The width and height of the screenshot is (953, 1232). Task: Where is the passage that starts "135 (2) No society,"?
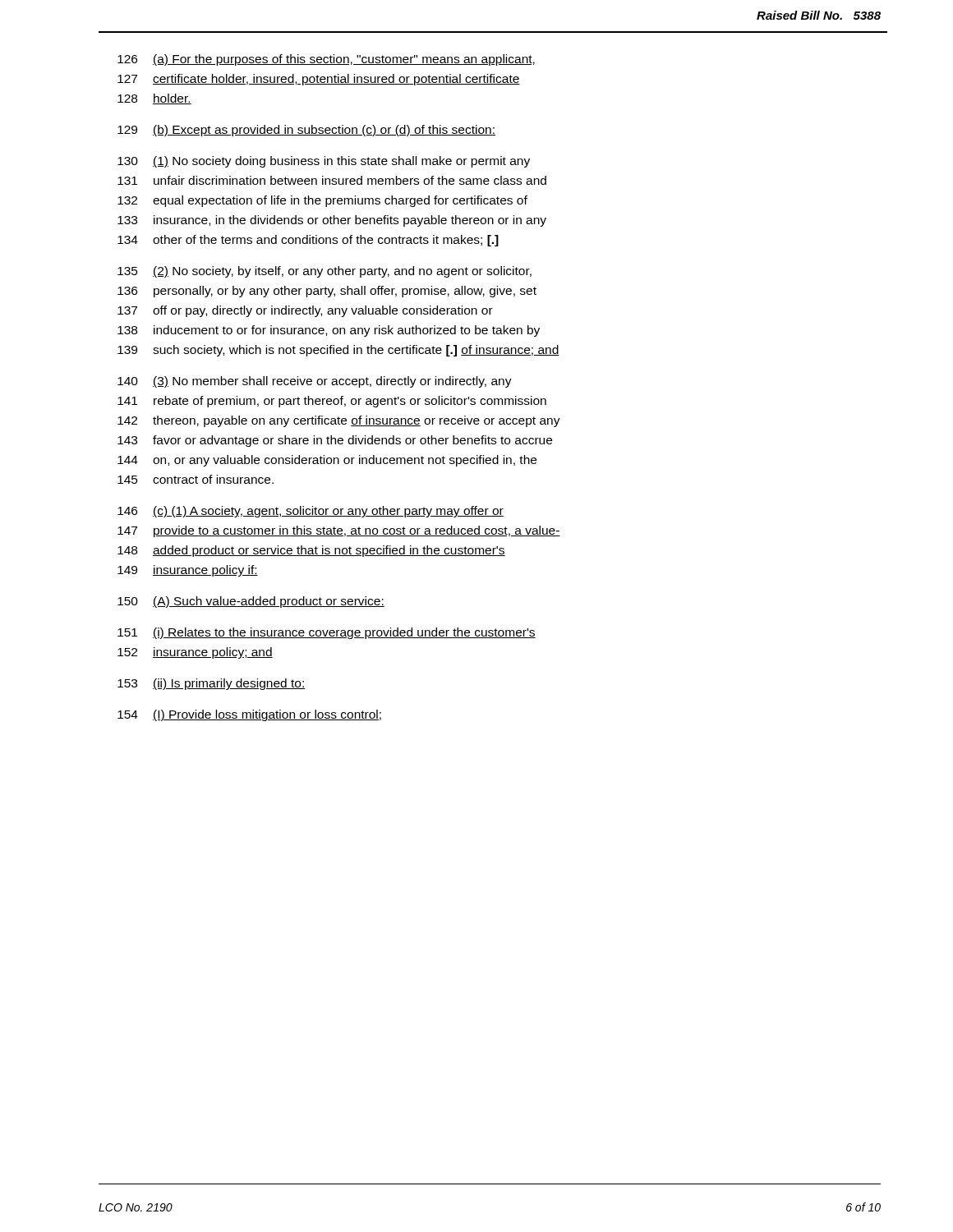click(490, 311)
